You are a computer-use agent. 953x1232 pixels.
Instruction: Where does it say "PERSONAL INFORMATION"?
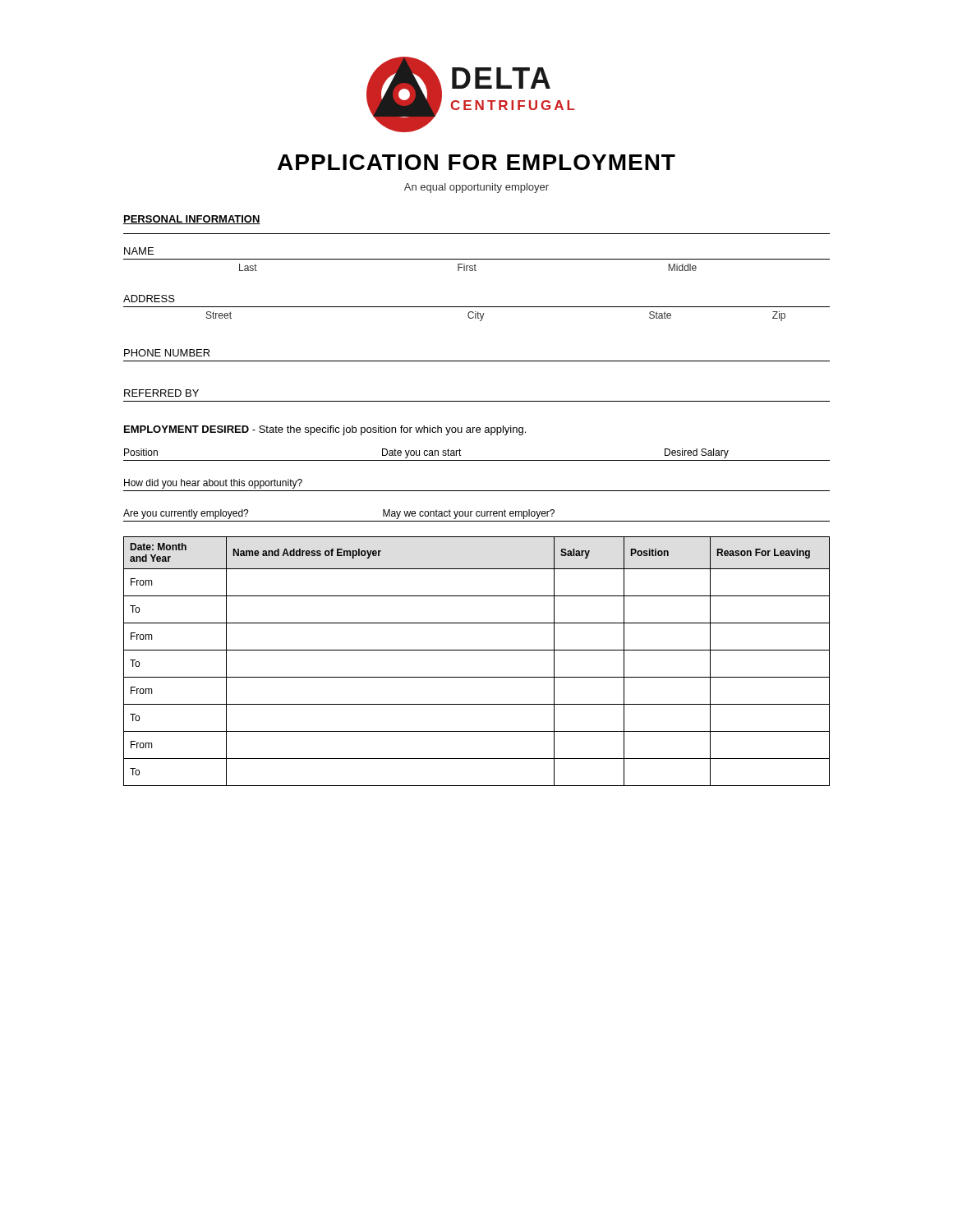click(192, 219)
